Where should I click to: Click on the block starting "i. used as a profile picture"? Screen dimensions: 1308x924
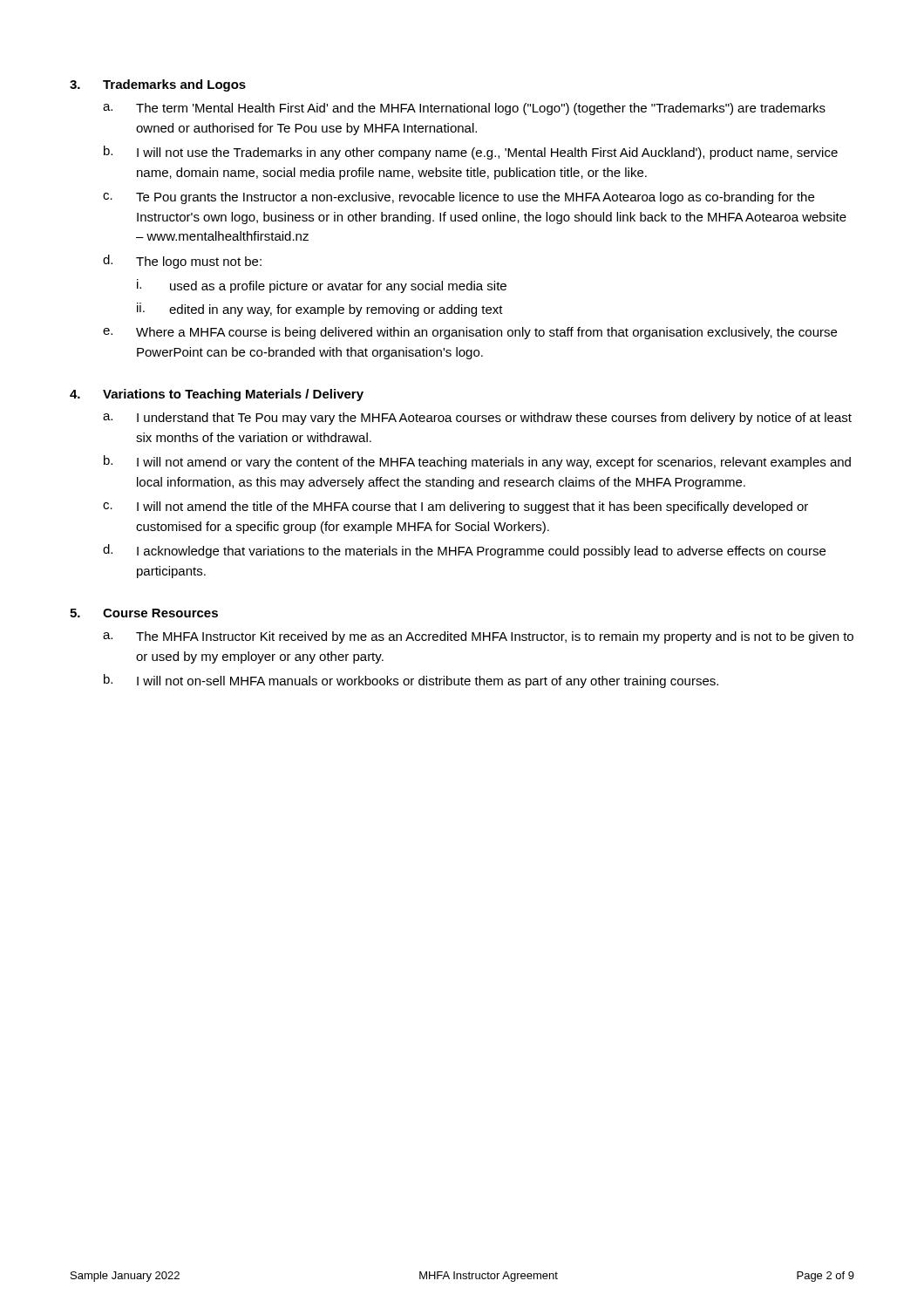click(495, 286)
